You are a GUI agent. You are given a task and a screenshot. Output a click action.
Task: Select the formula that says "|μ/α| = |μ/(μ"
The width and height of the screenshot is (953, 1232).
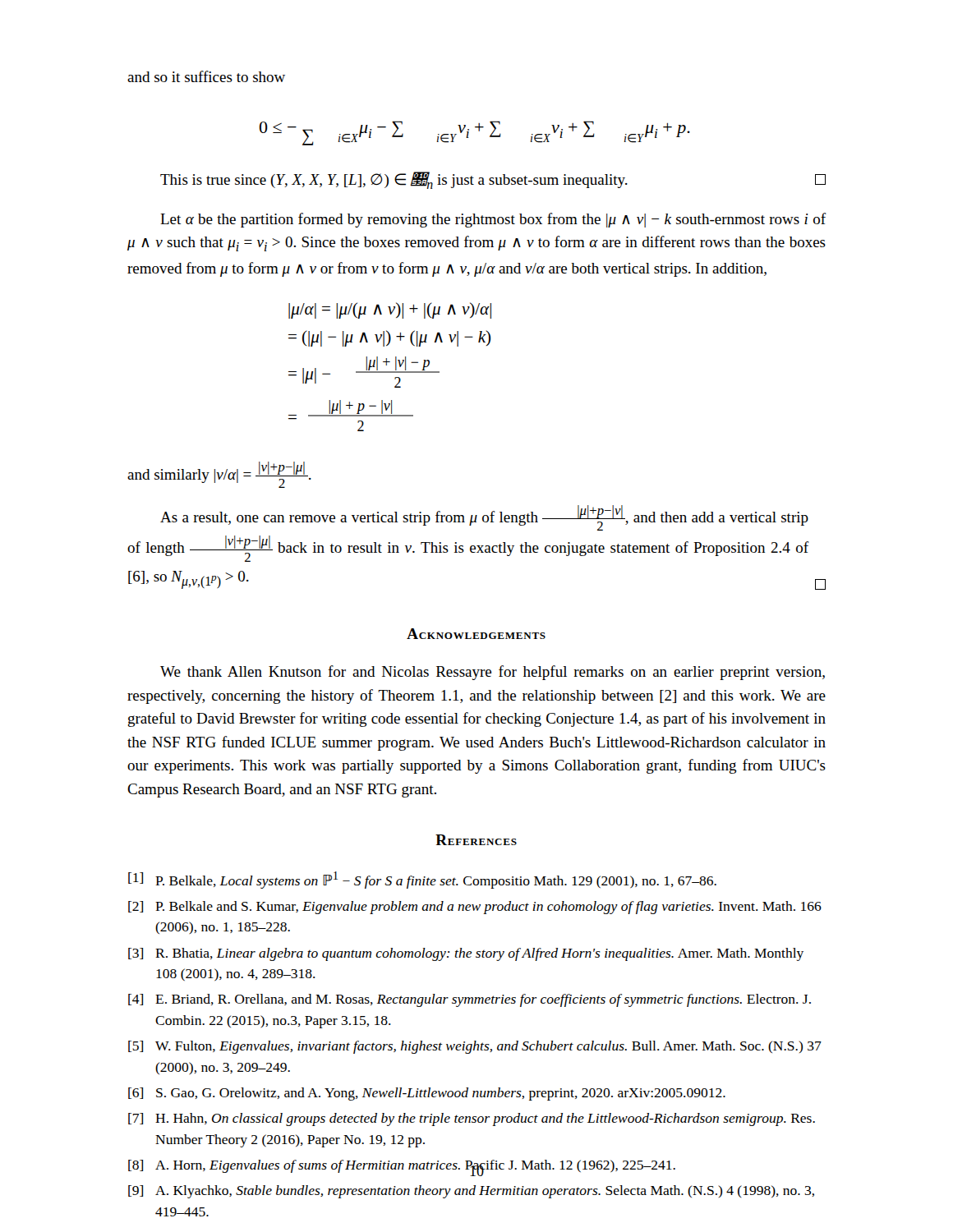390,310
